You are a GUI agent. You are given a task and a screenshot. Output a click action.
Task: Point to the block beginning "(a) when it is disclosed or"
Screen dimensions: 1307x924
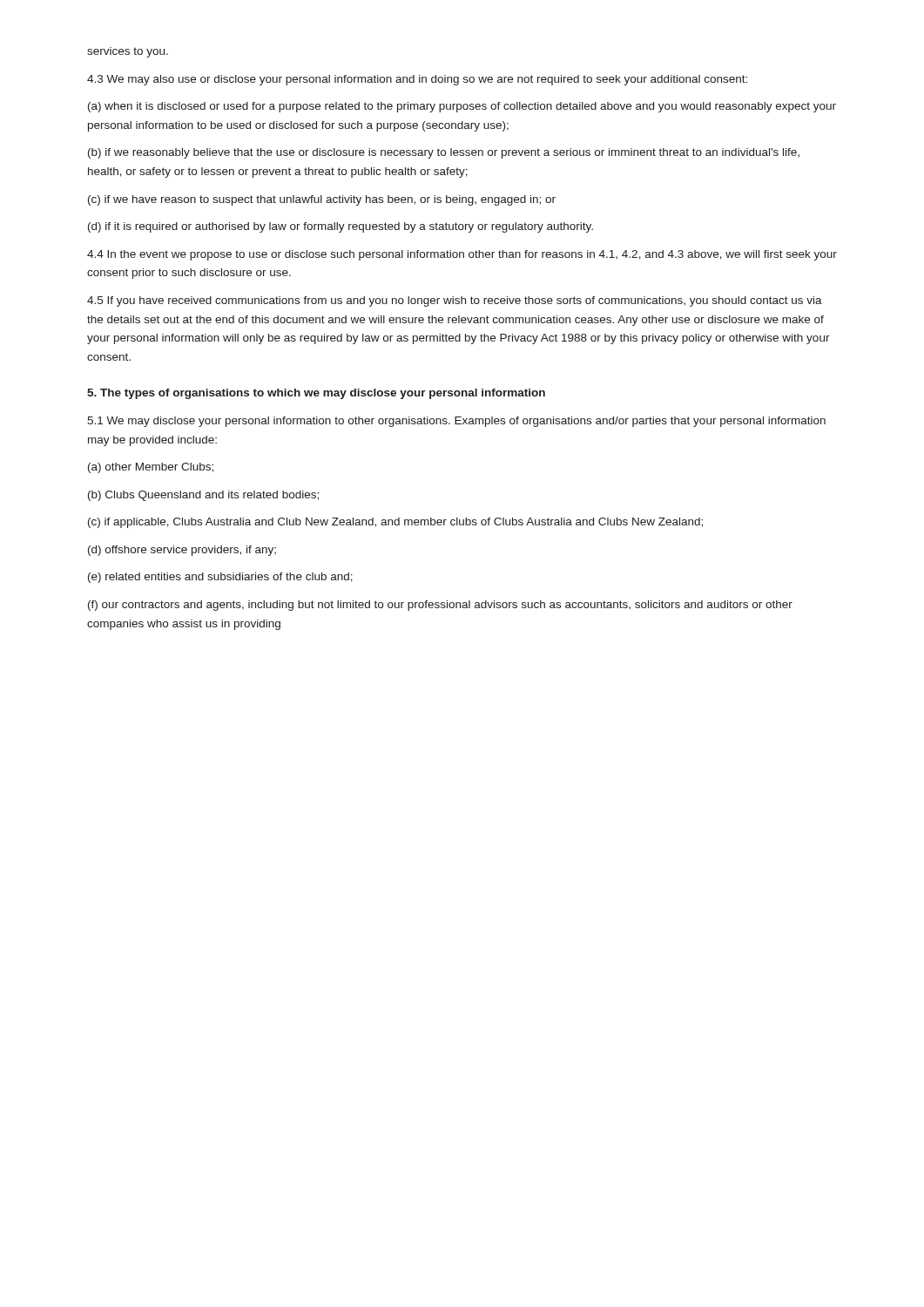(462, 115)
